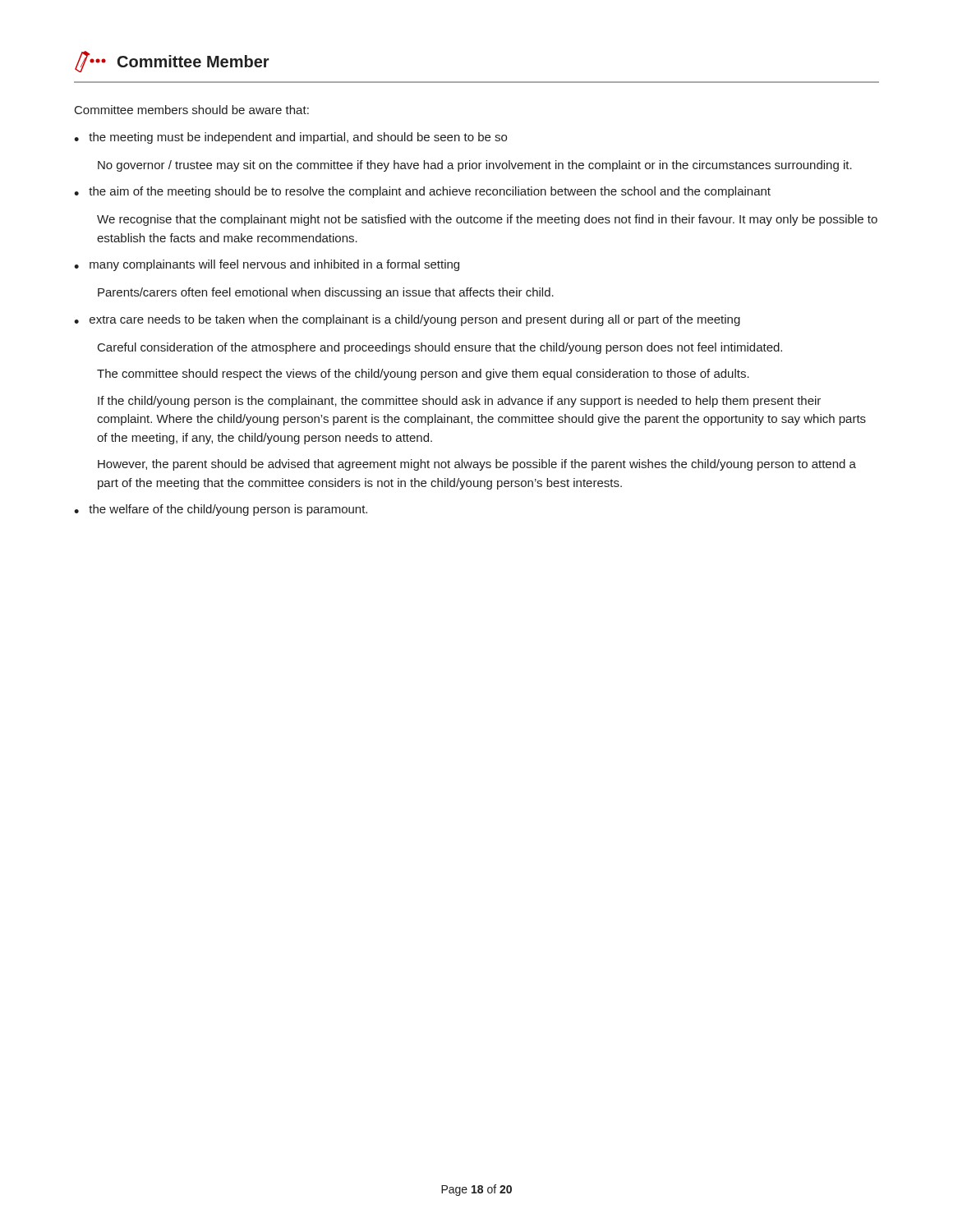Locate the list item with the text "• the meeting must be independent"
The height and width of the screenshot is (1232, 953).
click(291, 139)
